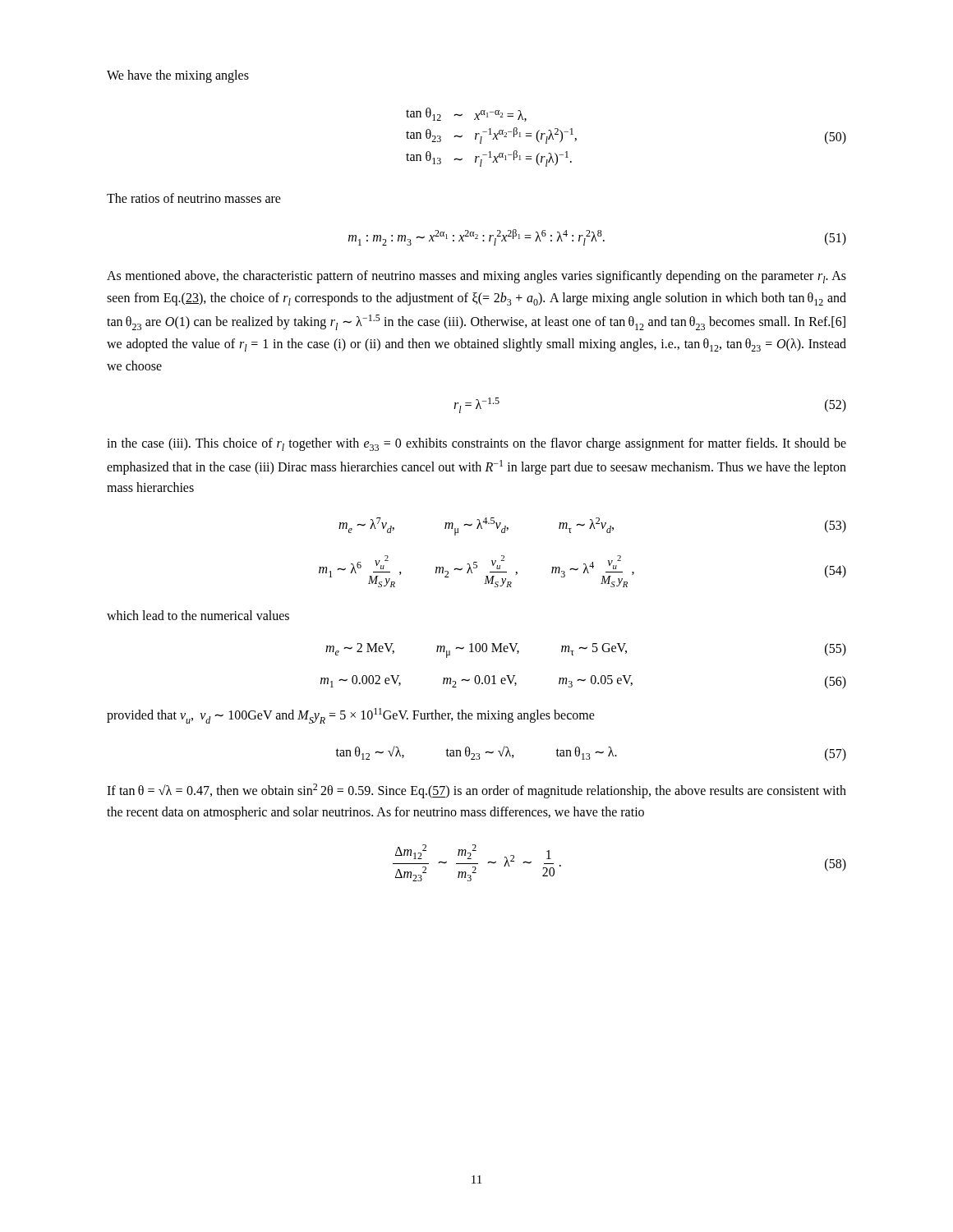This screenshot has height=1232, width=953.
Task: Locate the text block starting "tan θ12 ∼ √λ, tan θ23"
Action: 591,754
